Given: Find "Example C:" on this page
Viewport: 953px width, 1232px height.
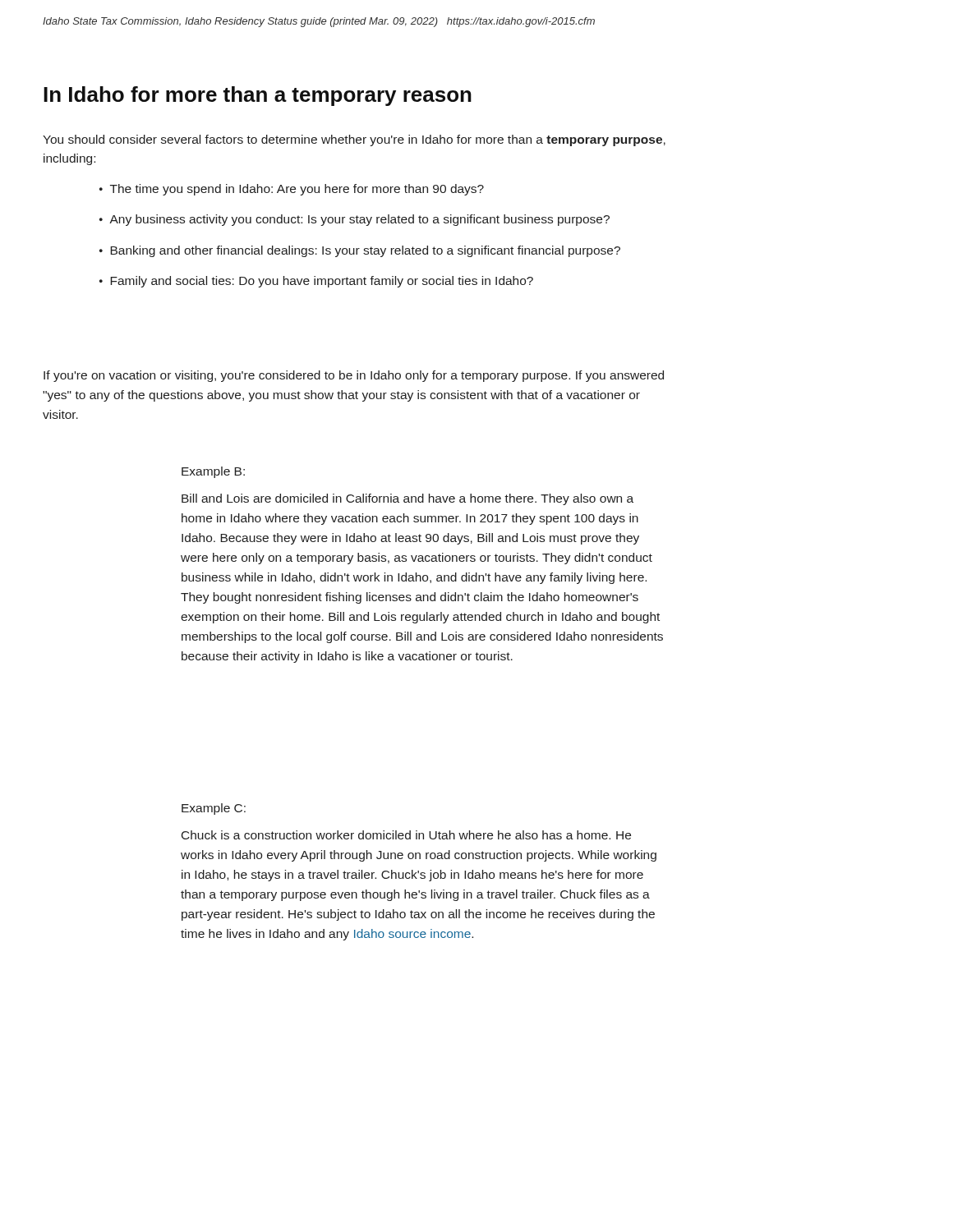Looking at the screenshot, I should click(214, 808).
